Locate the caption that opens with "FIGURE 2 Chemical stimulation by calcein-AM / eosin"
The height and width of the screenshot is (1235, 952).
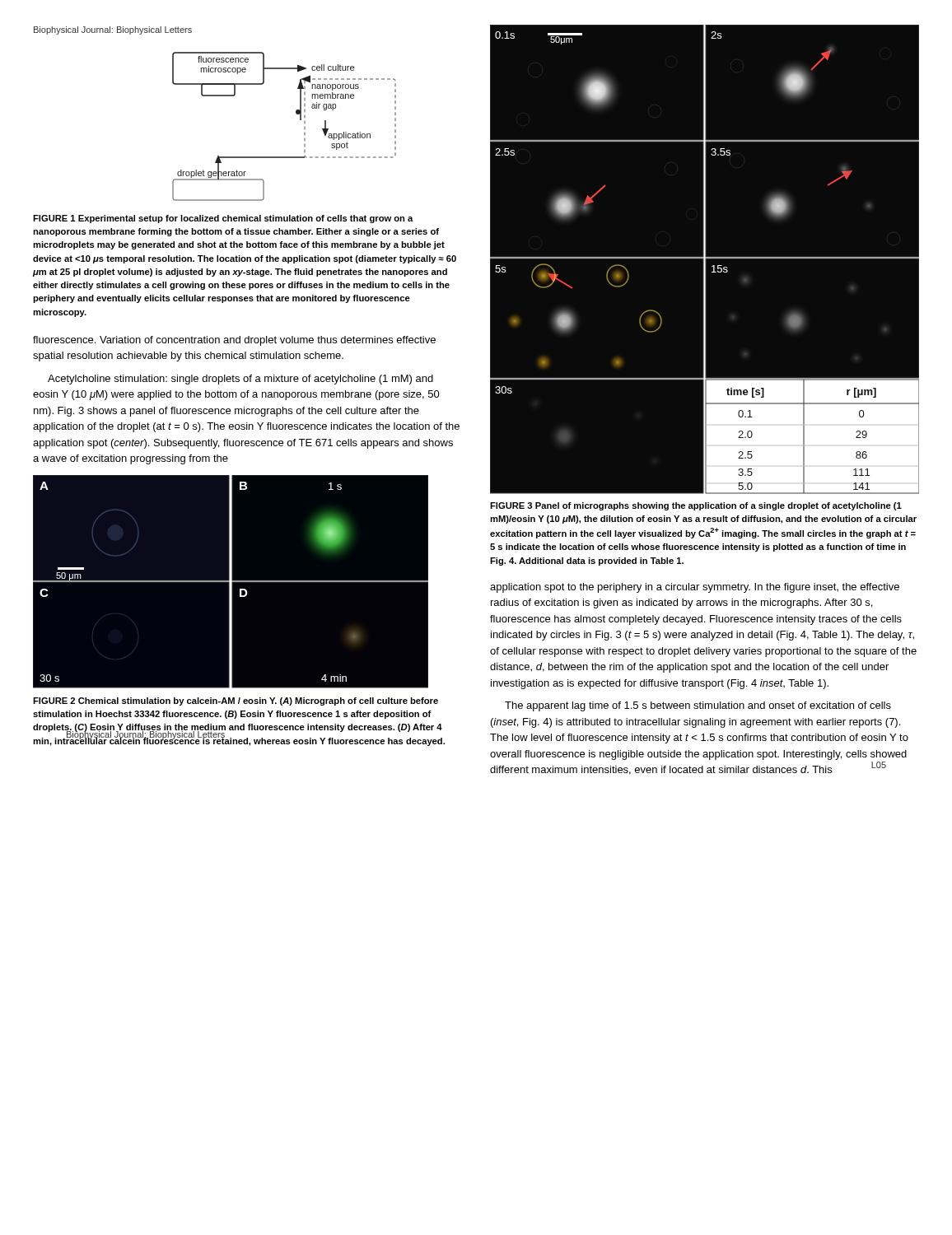239,721
